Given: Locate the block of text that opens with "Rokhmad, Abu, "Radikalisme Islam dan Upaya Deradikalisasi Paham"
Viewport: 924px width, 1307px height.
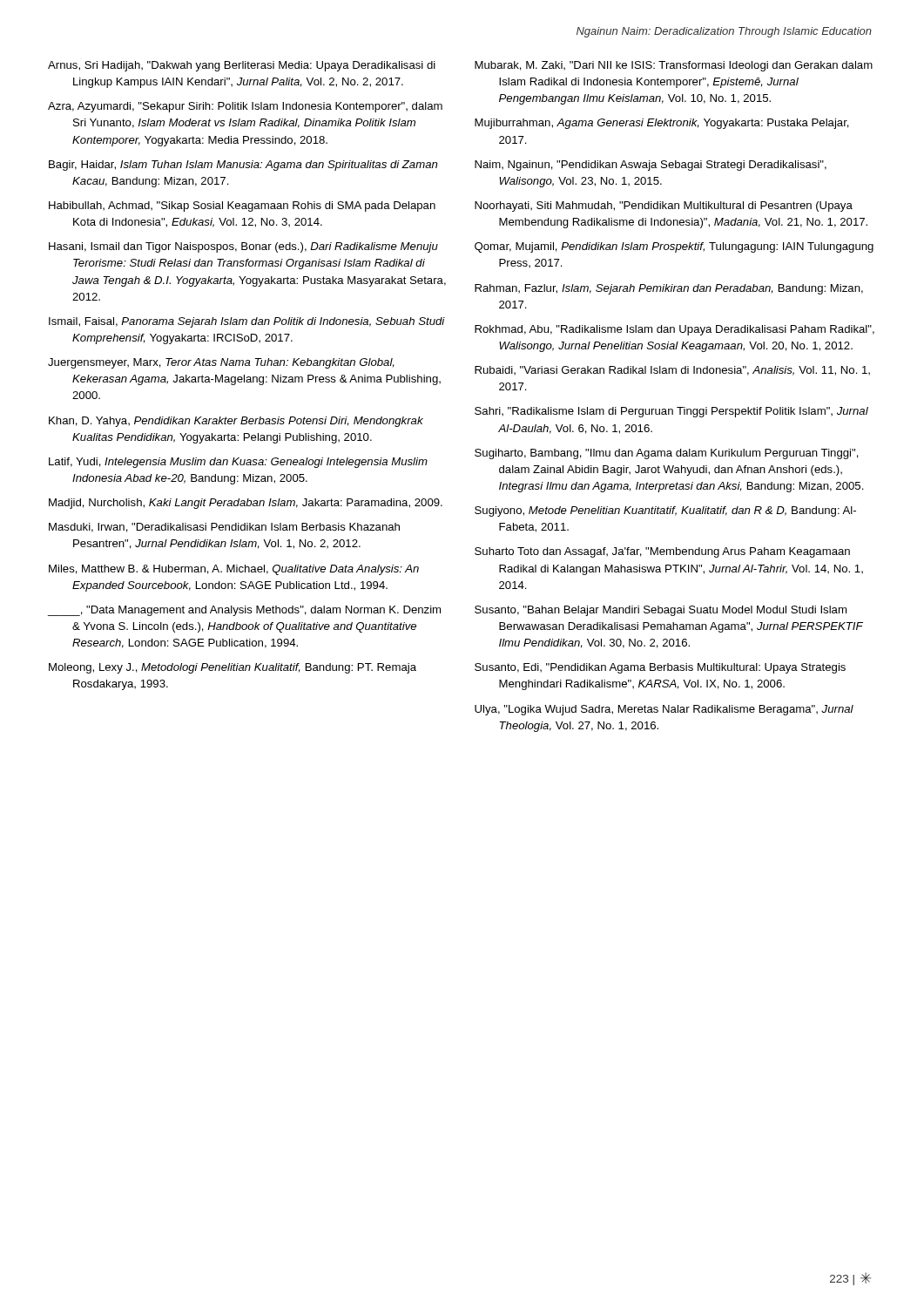Looking at the screenshot, I should pos(675,337).
